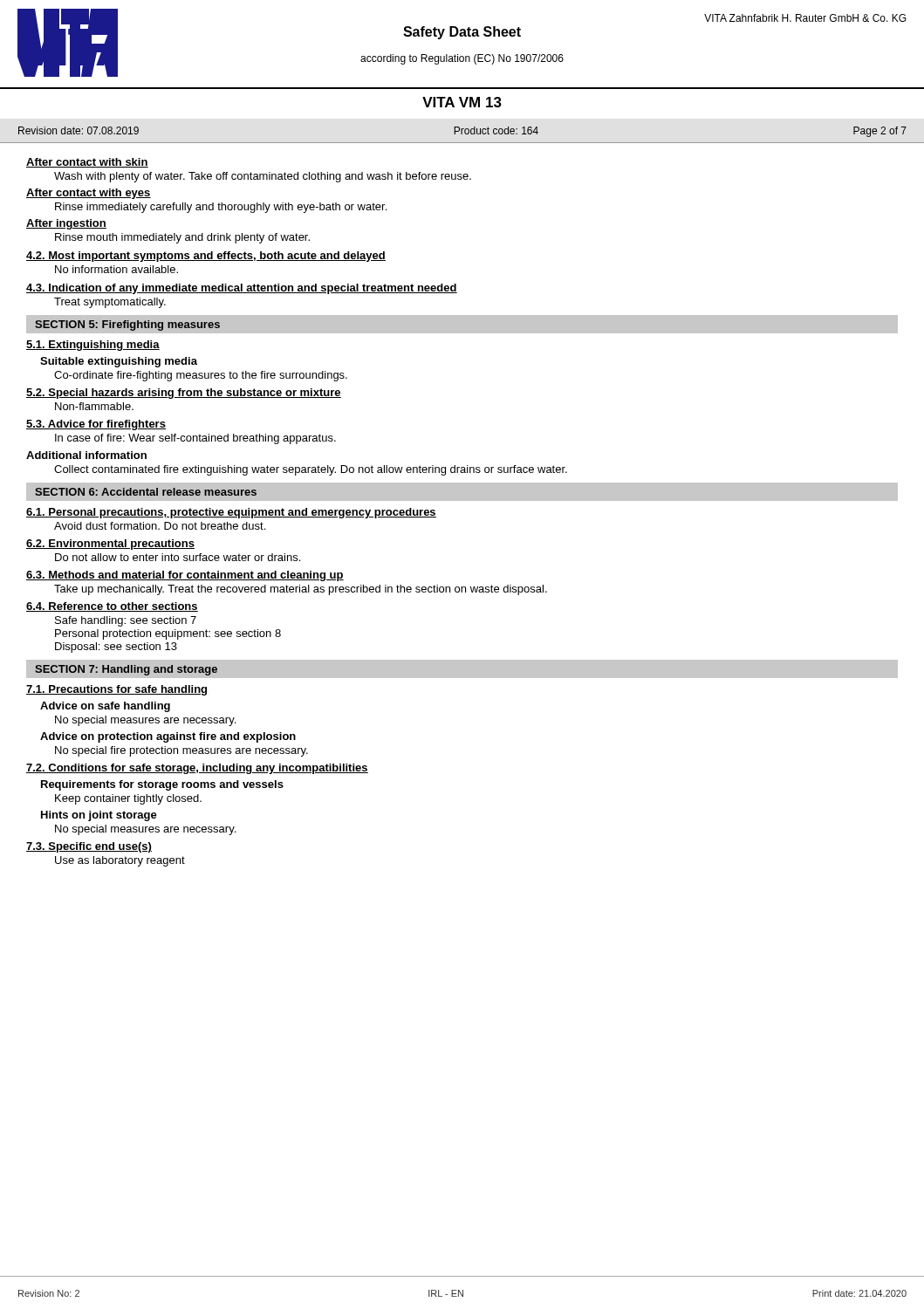Where is the section header that starts "Requirements for storage rooms and"?
The width and height of the screenshot is (924, 1309).
(x=162, y=784)
